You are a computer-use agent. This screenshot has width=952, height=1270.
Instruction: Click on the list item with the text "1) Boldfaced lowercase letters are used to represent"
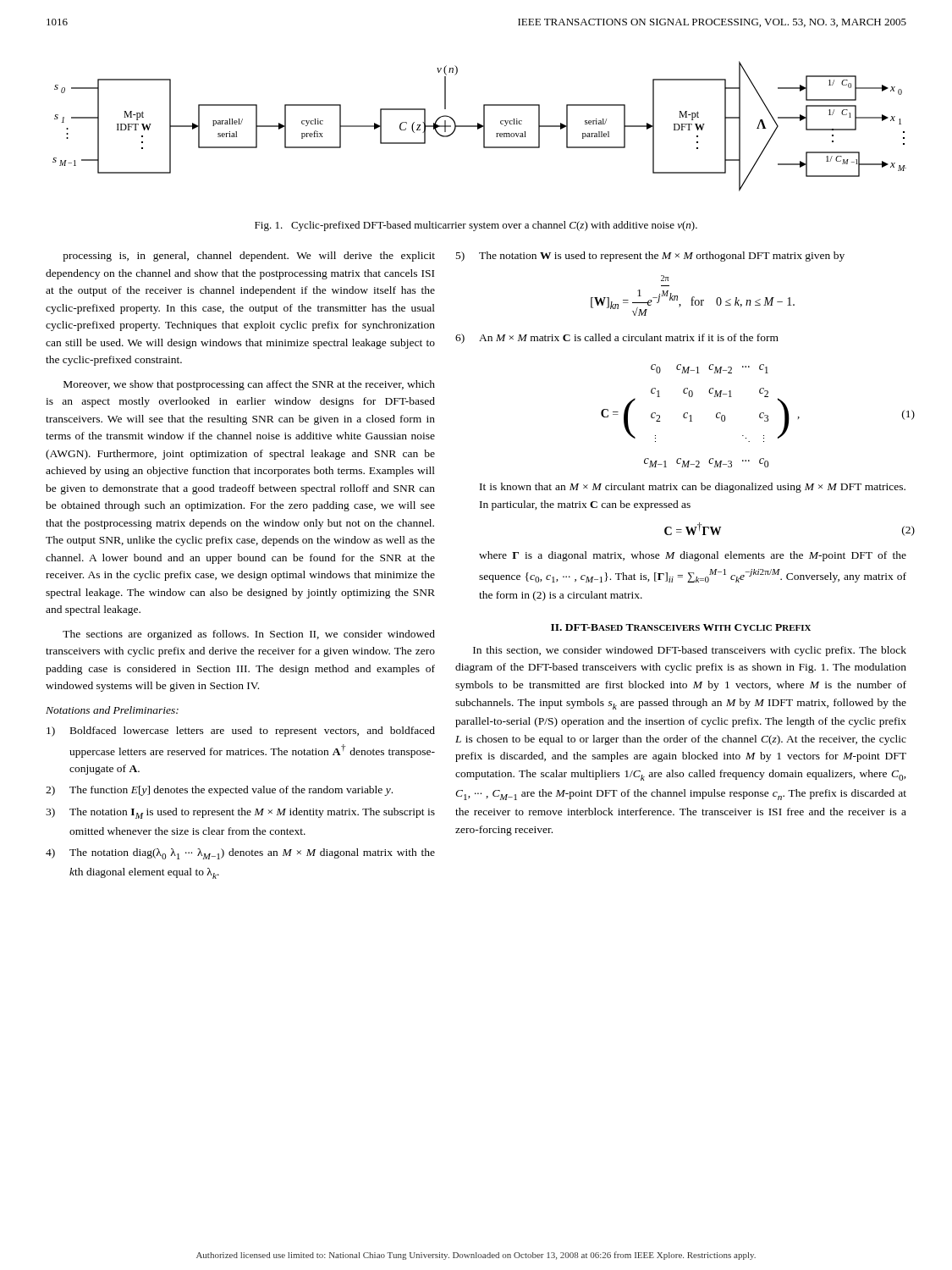tap(240, 750)
